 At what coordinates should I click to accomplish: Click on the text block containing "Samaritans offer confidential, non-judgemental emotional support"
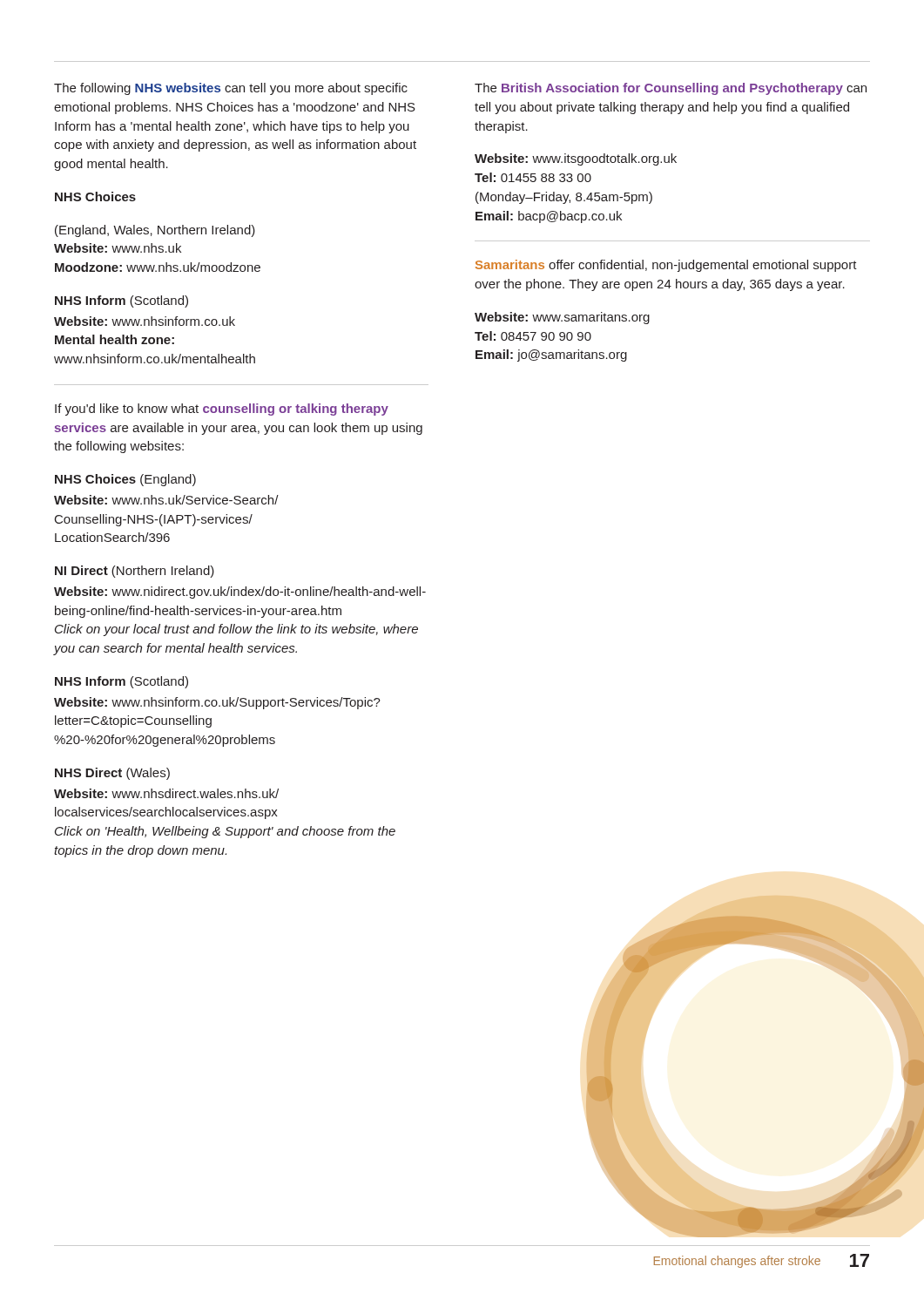coord(672,274)
